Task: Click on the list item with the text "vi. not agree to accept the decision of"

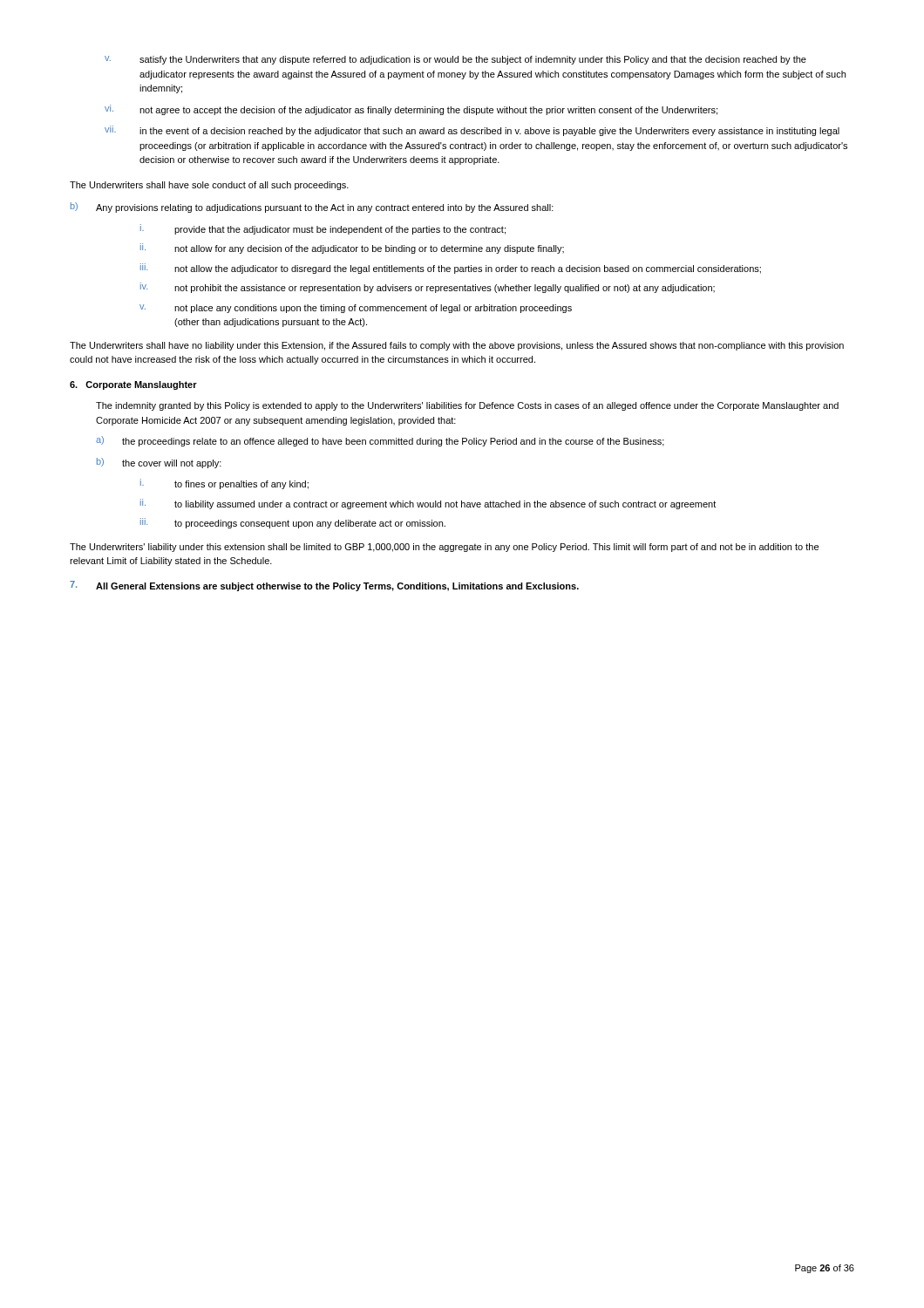Action: tap(479, 110)
